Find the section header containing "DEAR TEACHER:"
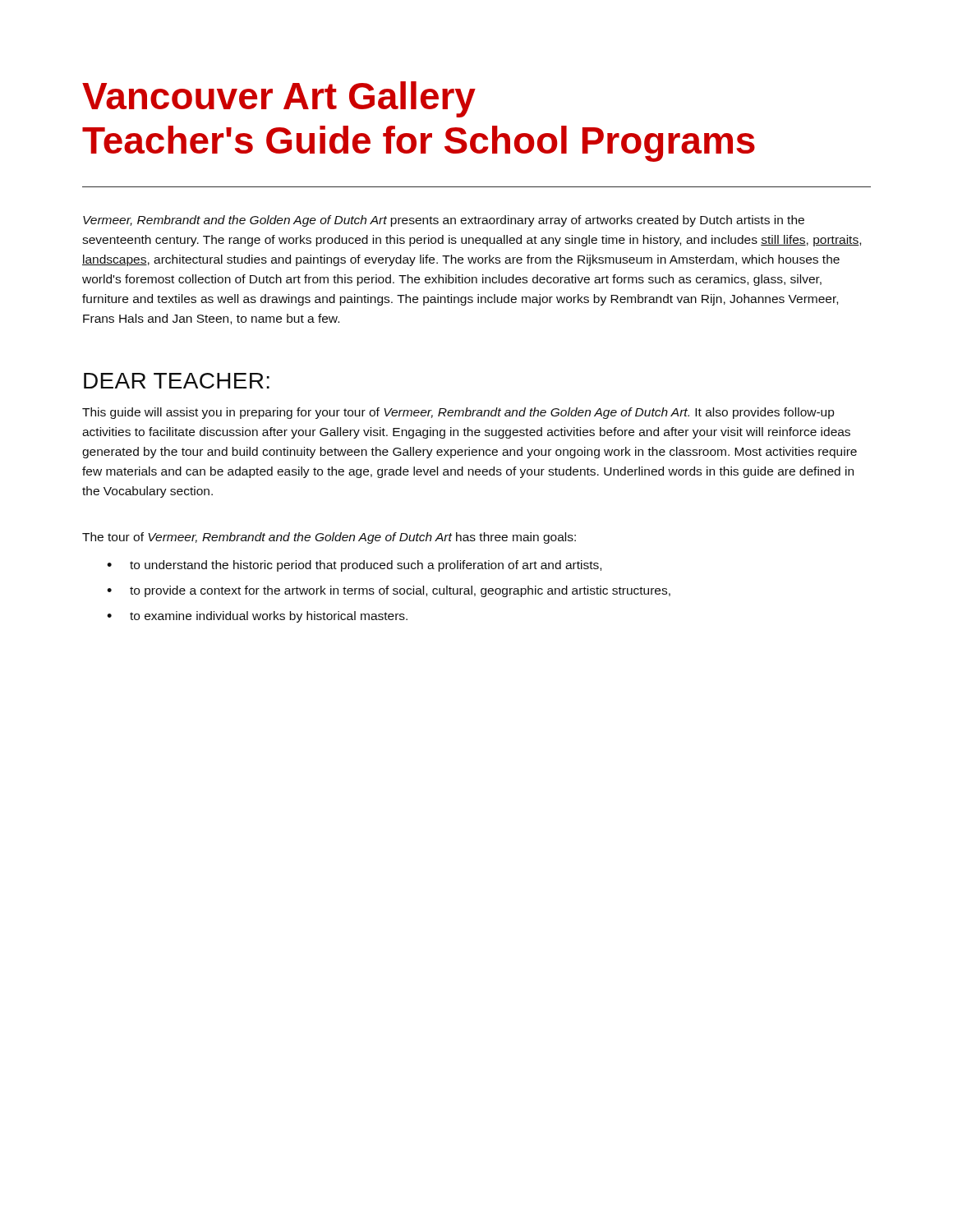953x1232 pixels. (x=177, y=381)
